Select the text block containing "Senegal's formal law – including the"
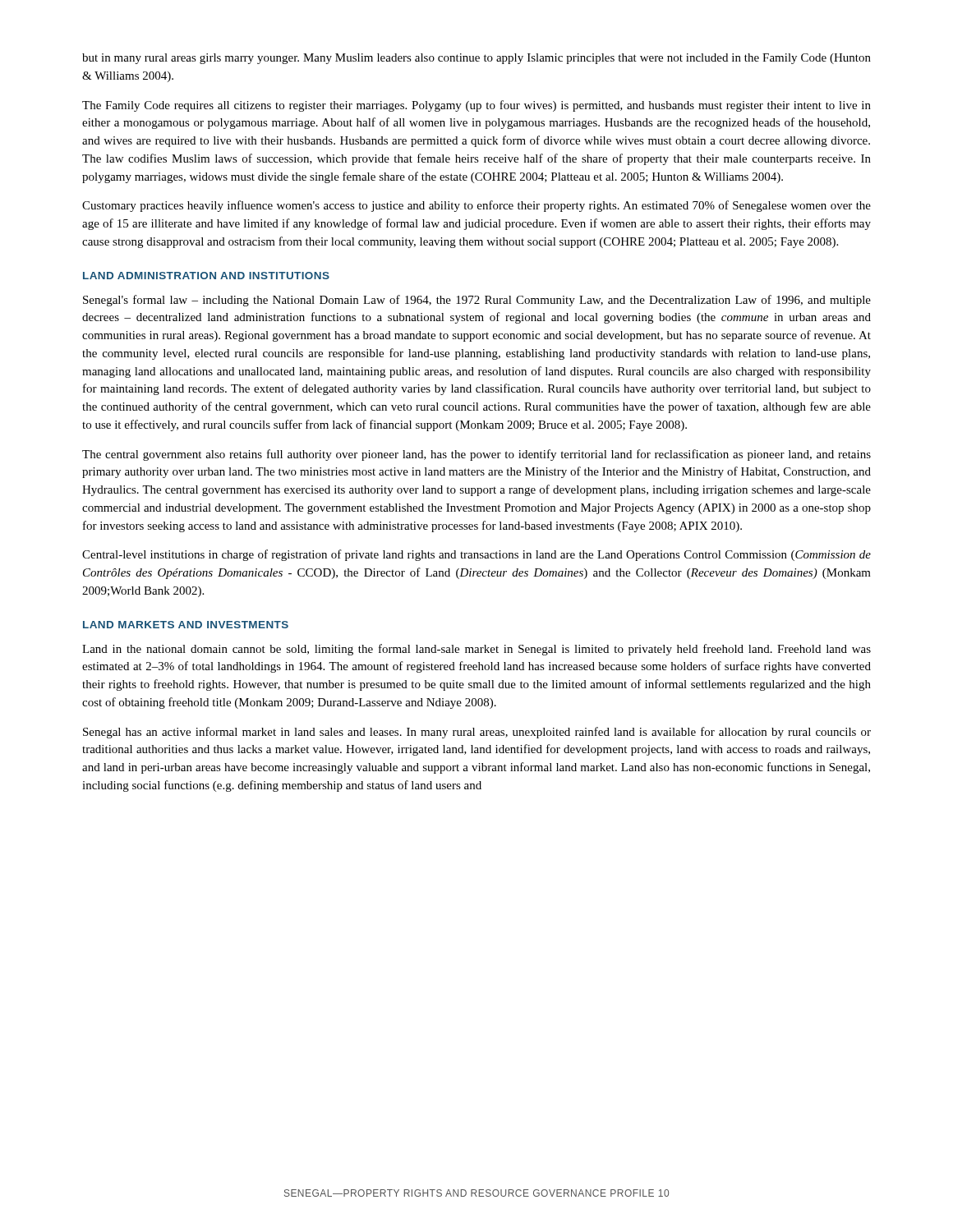Image resolution: width=953 pixels, height=1232 pixels. pyautogui.click(x=476, y=362)
